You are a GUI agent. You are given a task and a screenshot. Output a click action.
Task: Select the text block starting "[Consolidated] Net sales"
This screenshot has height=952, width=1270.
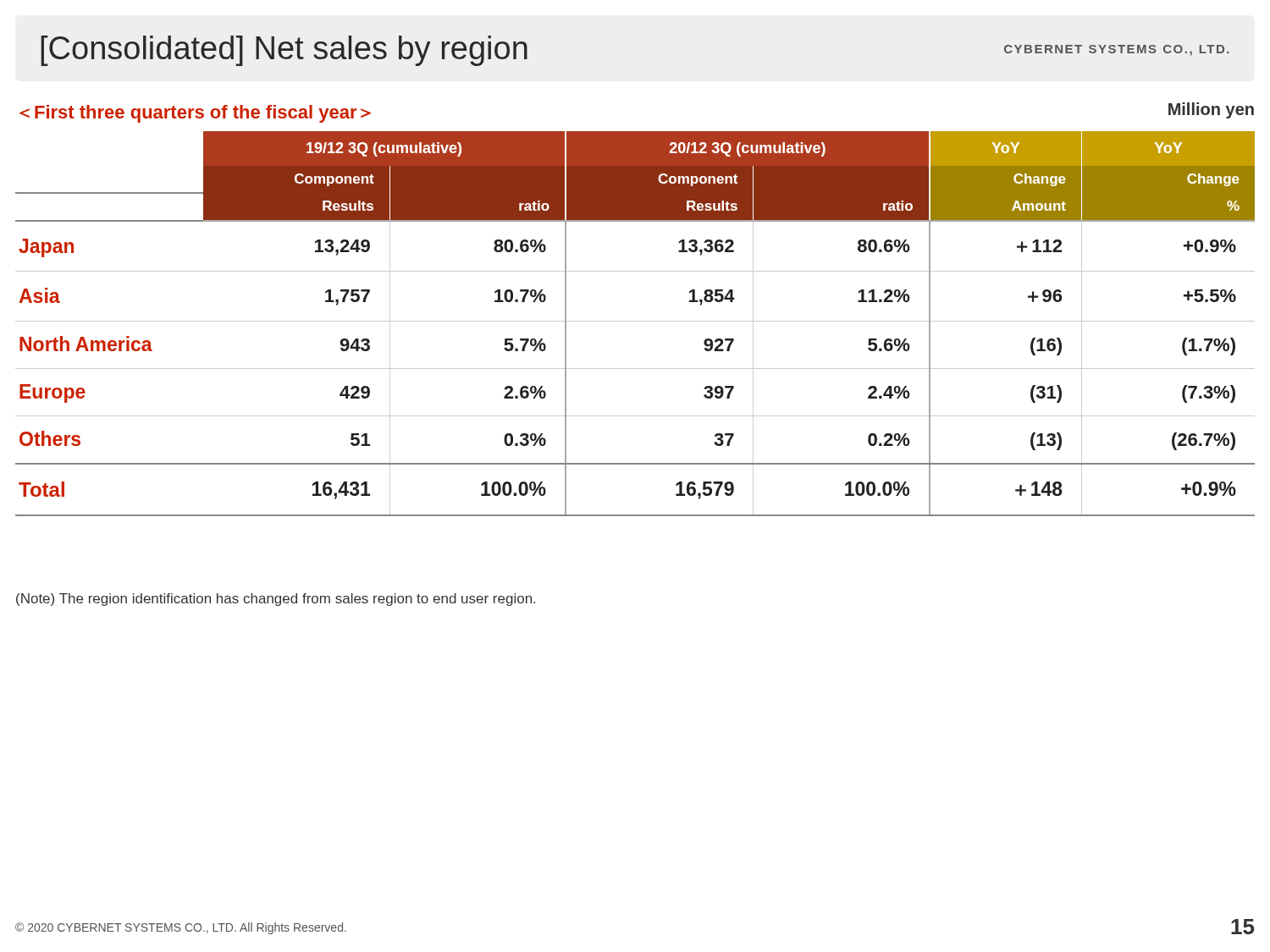point(284,48)
